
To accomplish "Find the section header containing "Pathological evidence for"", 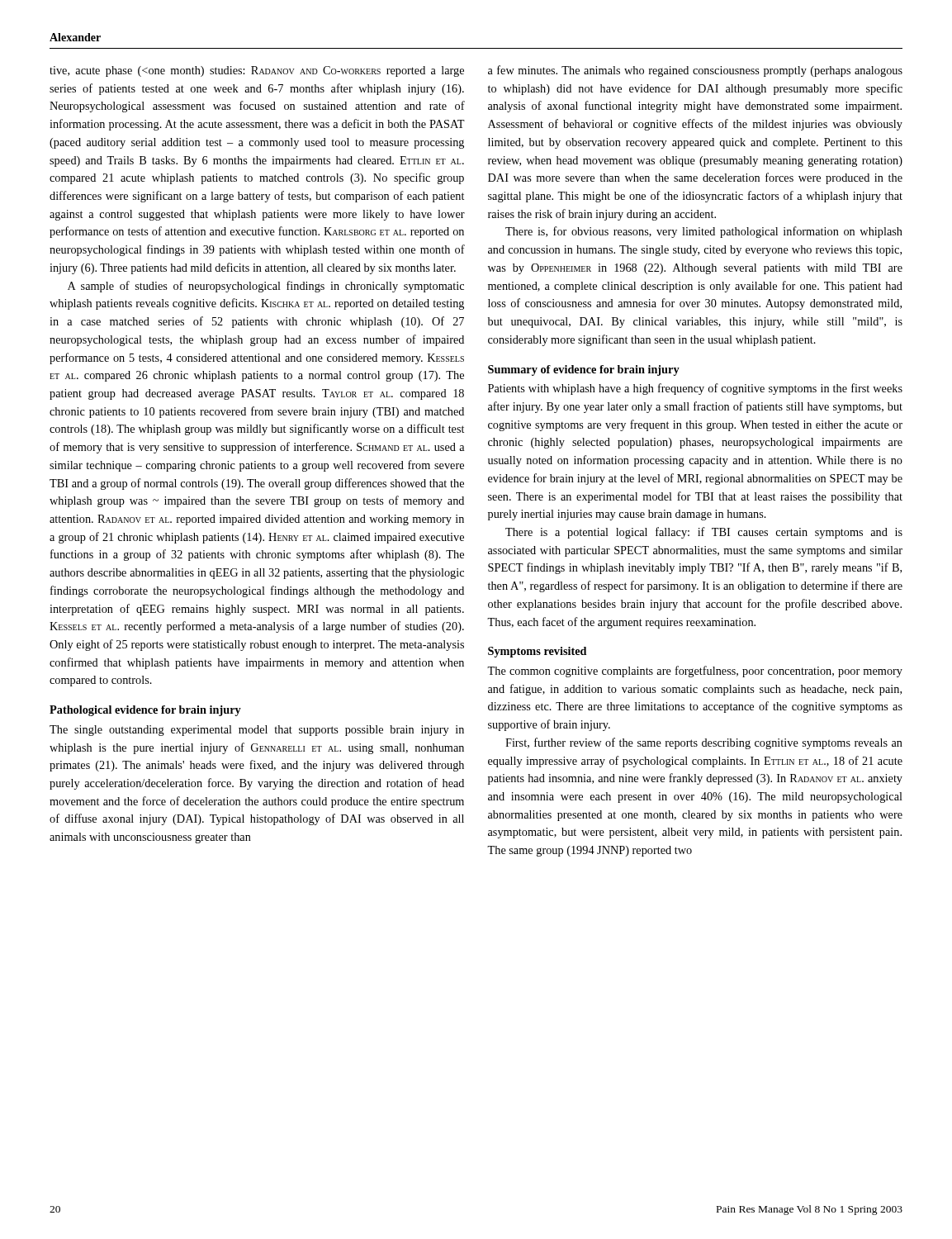I will 145,710.
